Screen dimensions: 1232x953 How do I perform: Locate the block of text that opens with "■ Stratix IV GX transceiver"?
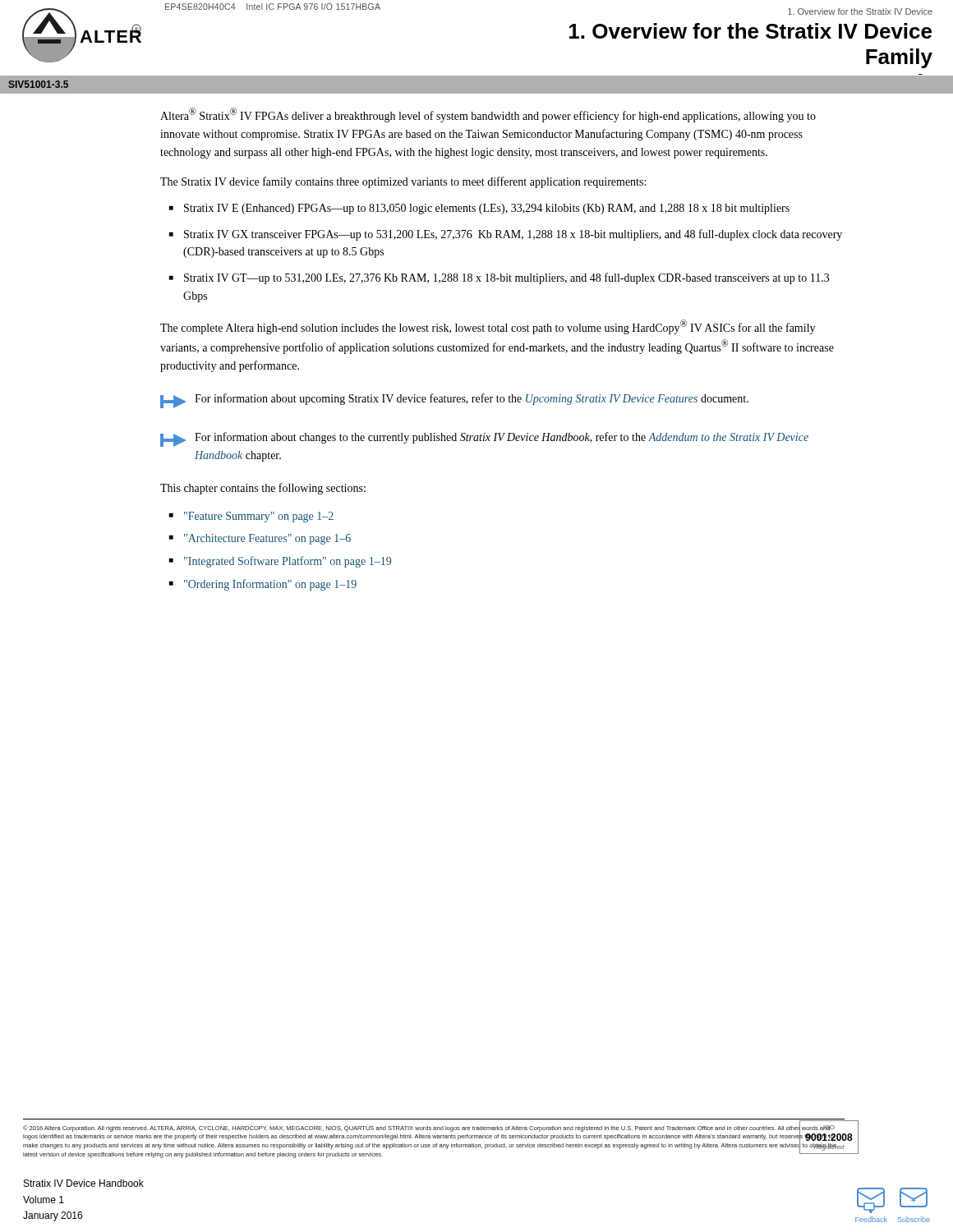(x=509, y=244)
